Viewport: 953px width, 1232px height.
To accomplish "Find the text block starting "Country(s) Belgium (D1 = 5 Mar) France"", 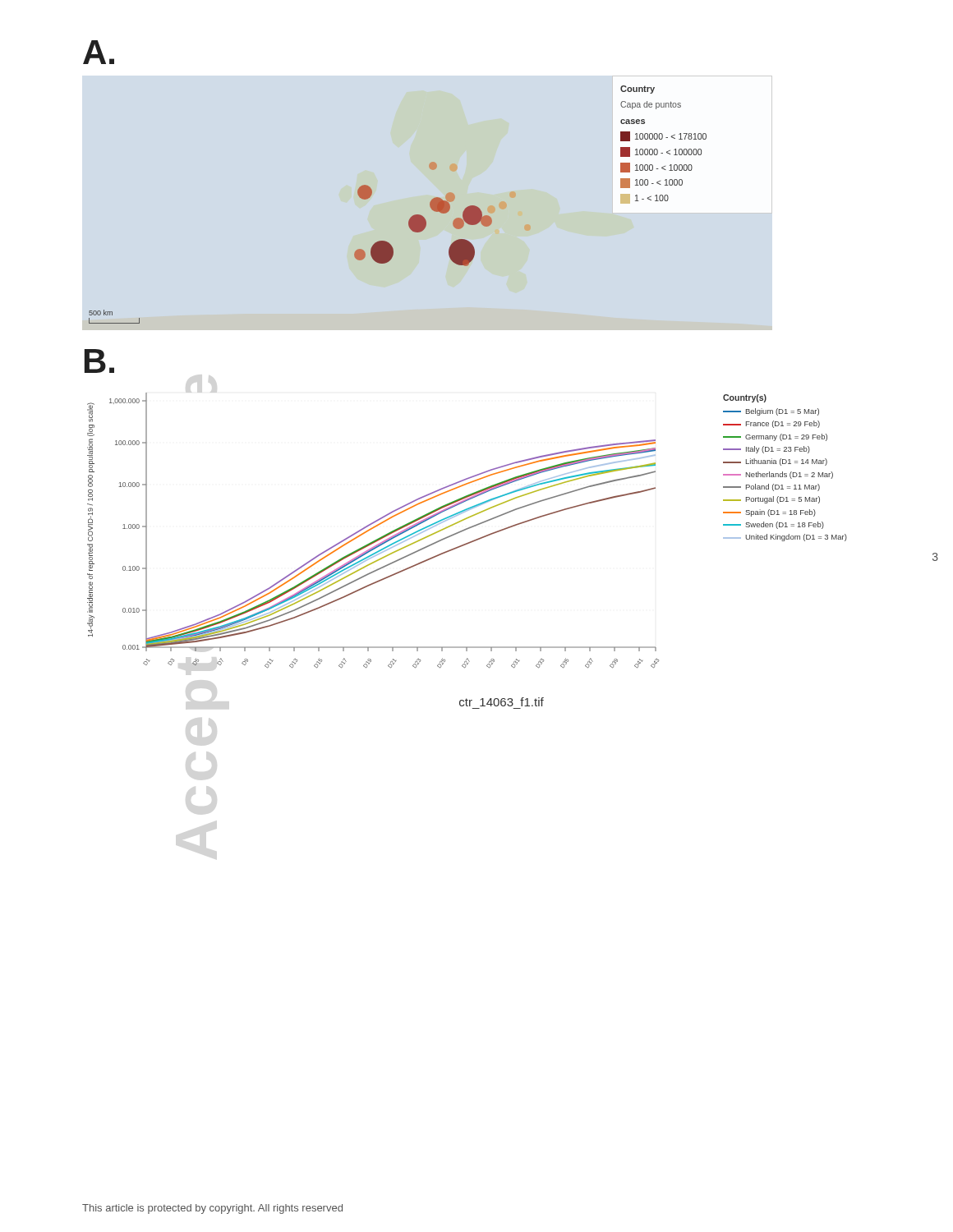I will pyautogui.click(x=793, y=468).
